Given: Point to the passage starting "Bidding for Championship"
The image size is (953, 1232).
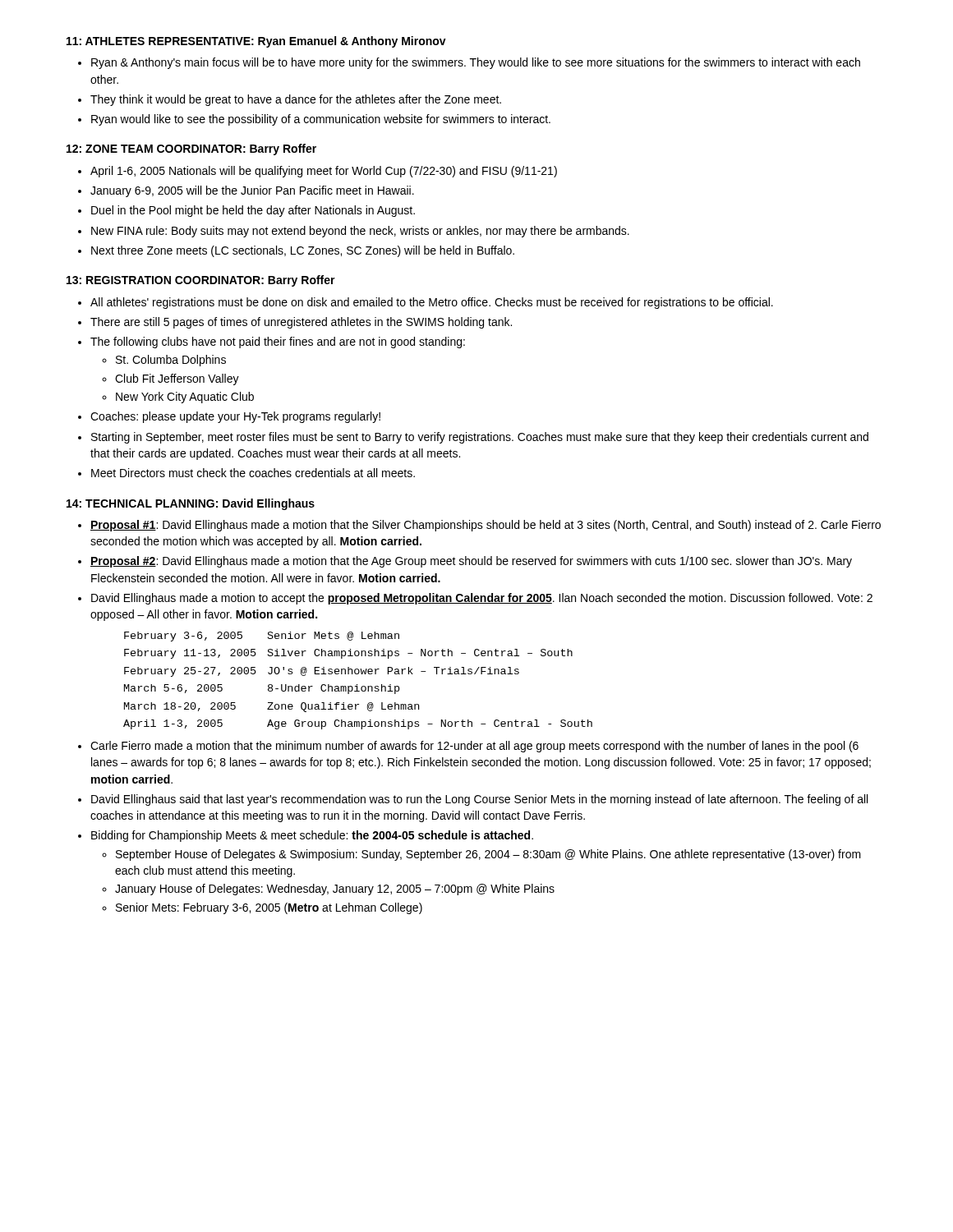Looking at the screenshot, I should 312,836.
